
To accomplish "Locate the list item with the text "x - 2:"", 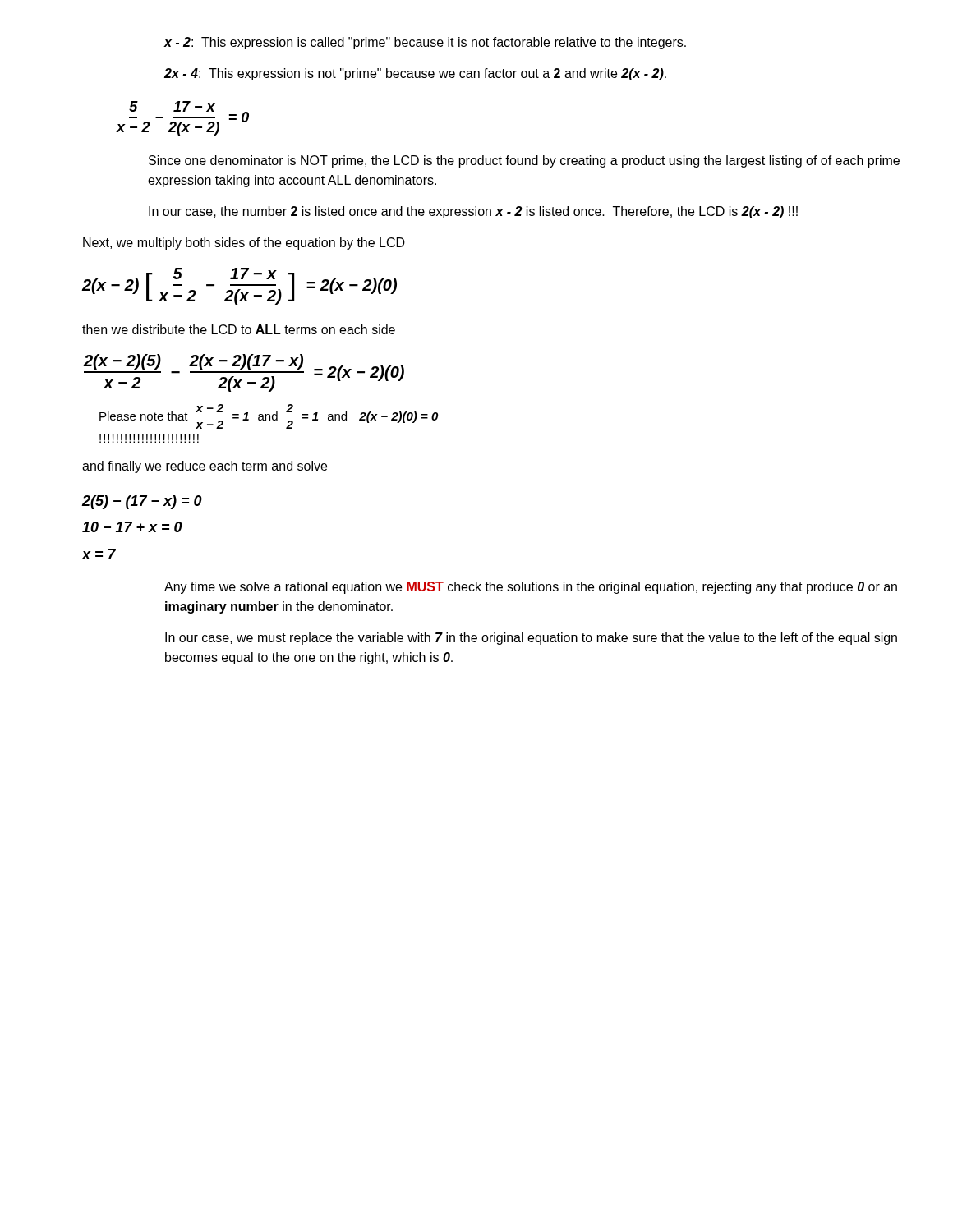I will coord(426,42).
